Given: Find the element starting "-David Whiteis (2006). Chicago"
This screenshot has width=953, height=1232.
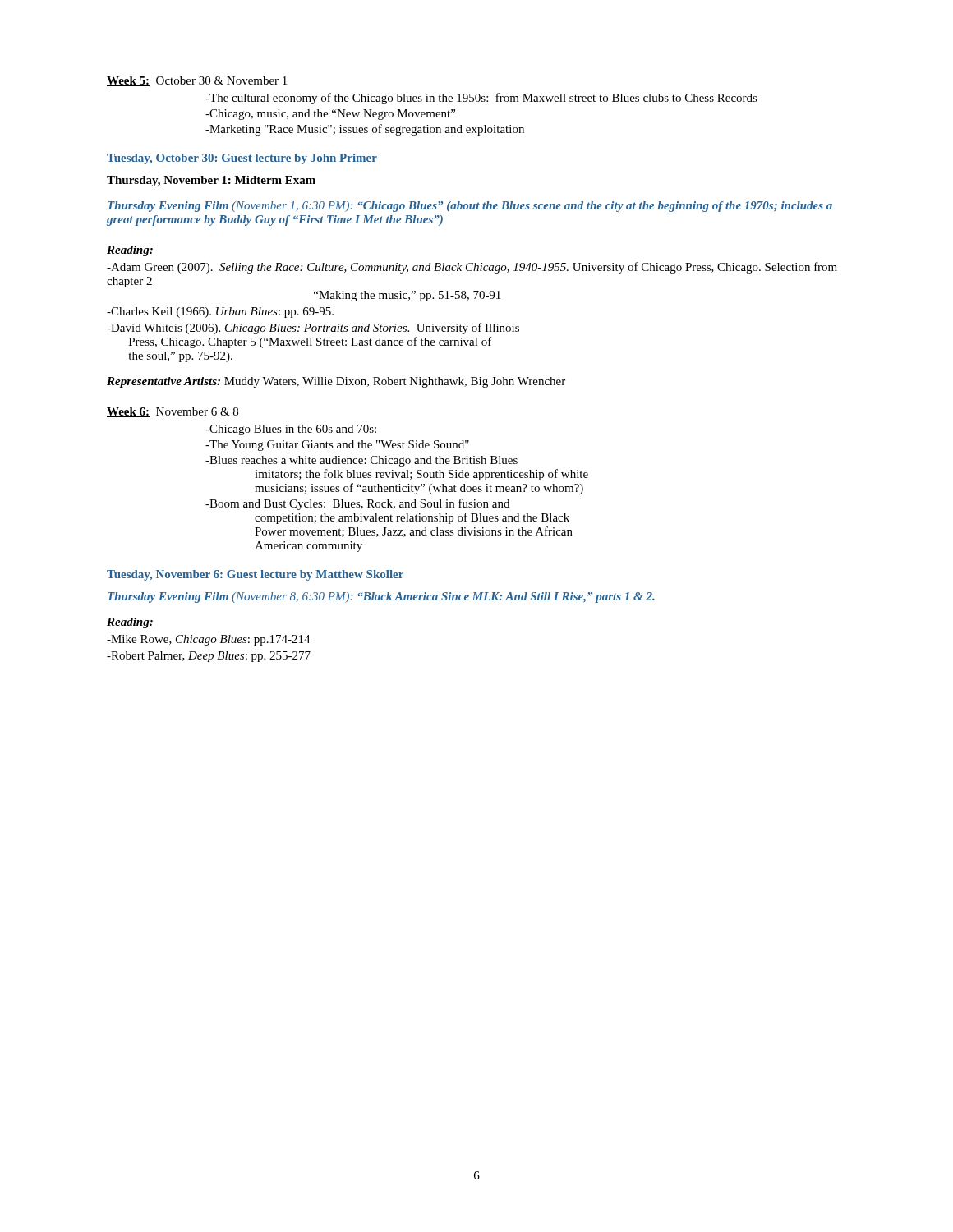Looking at the screenshot, I should [x=313, y=342].
